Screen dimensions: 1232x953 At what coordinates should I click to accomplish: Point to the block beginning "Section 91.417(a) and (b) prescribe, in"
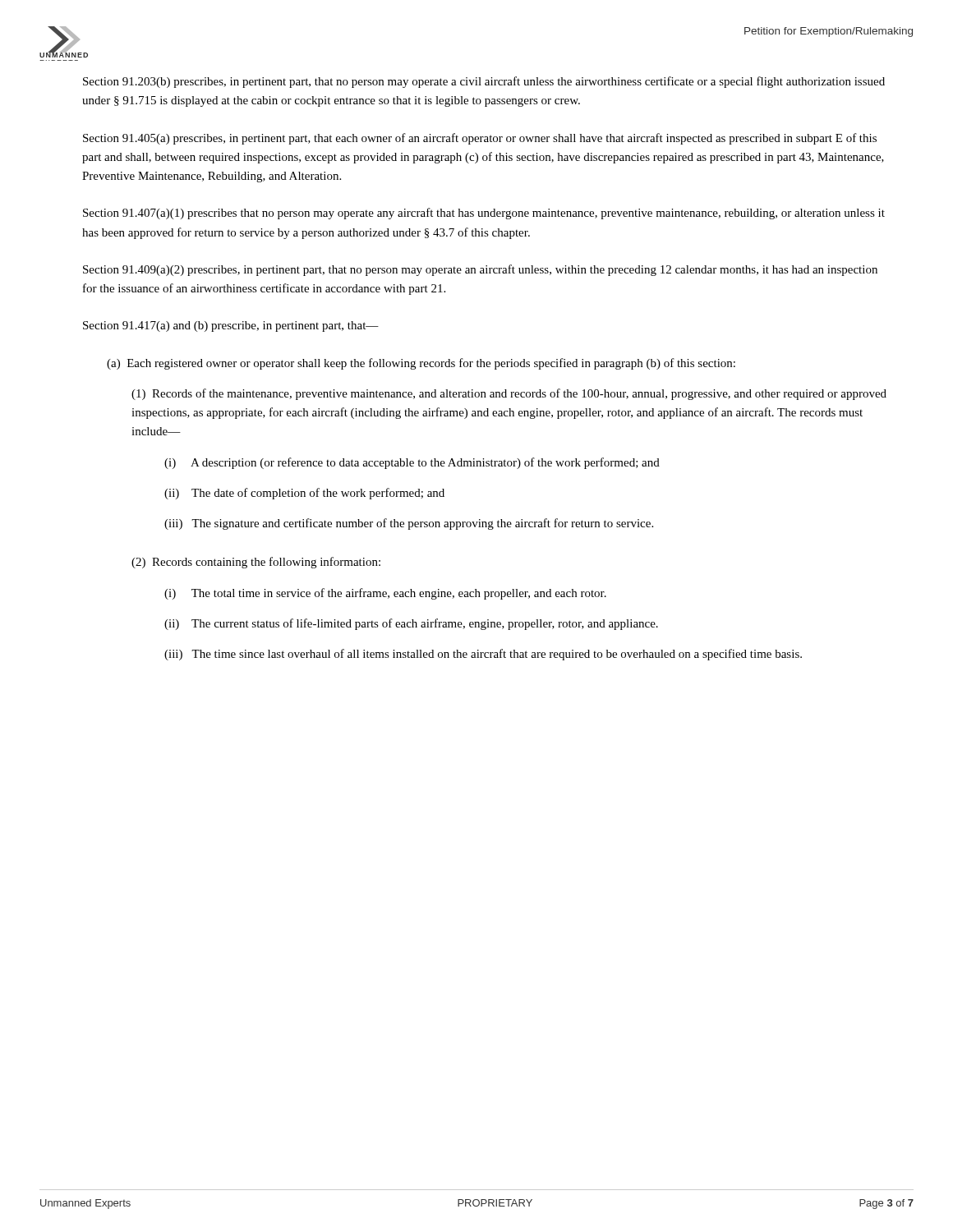[230, 325]
